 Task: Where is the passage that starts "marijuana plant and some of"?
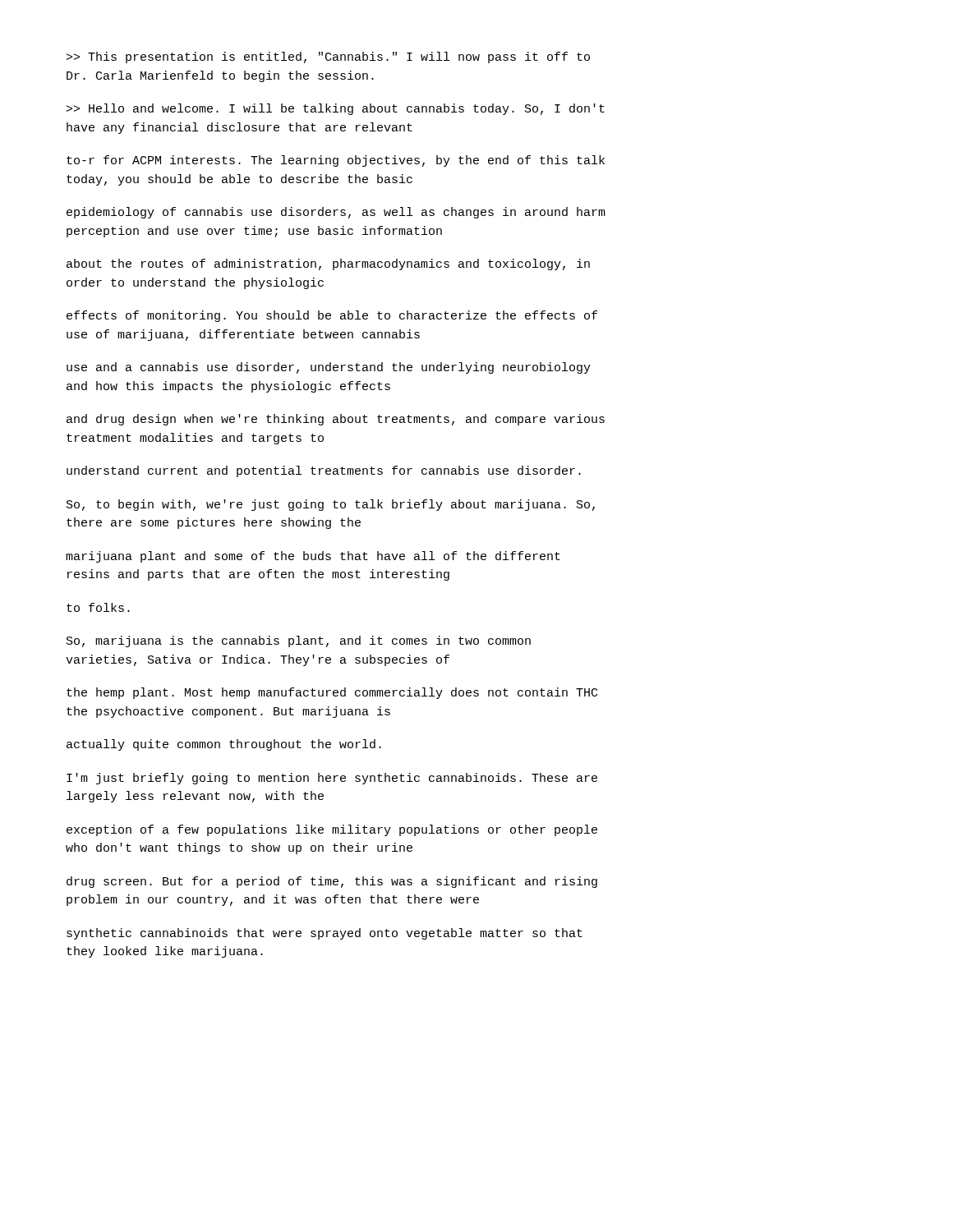313,566
